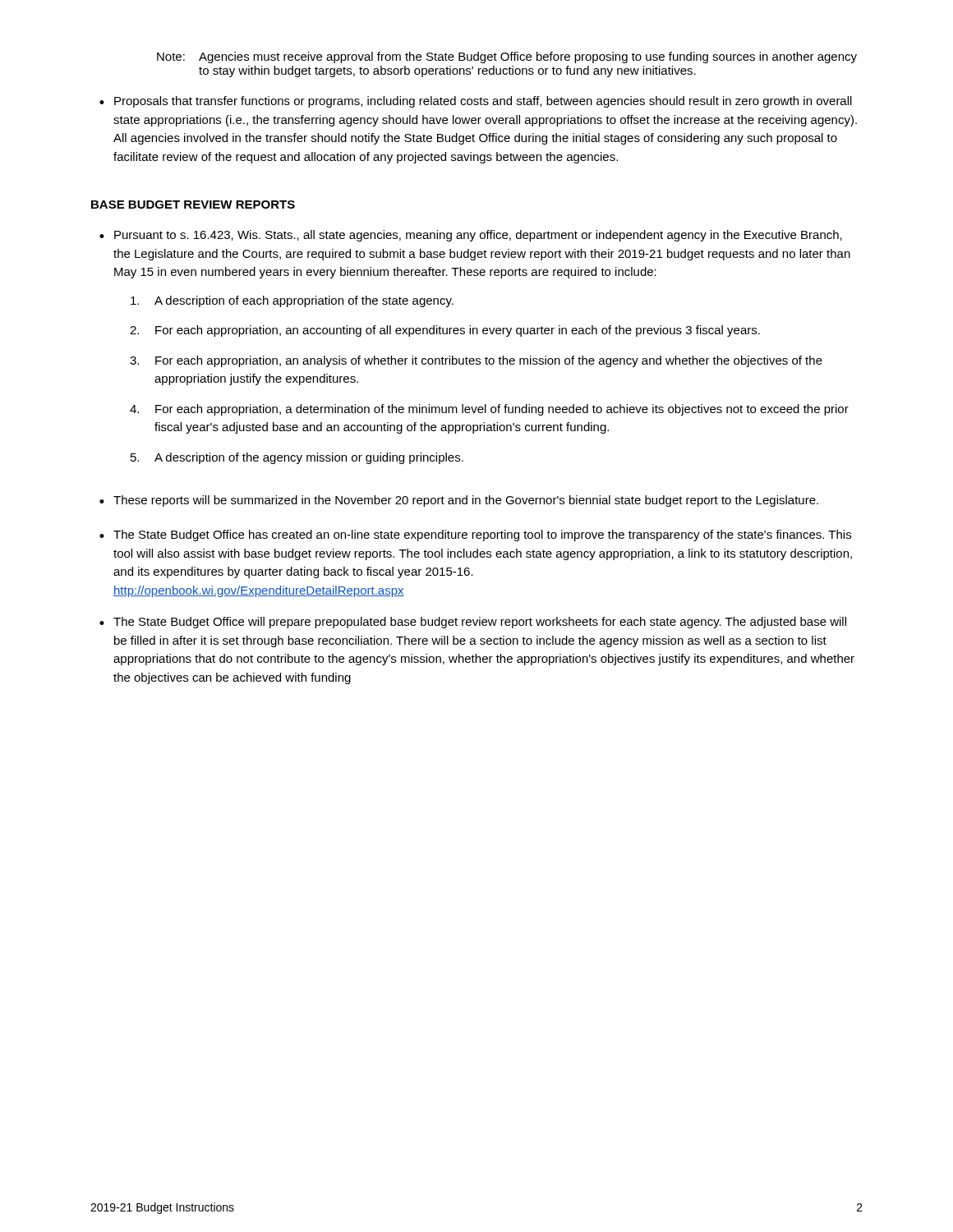The width and height of the screenshot is (953, 1232).
Task: Find the list item that says "• Proposals that transfer functions"
Action: 476,129
